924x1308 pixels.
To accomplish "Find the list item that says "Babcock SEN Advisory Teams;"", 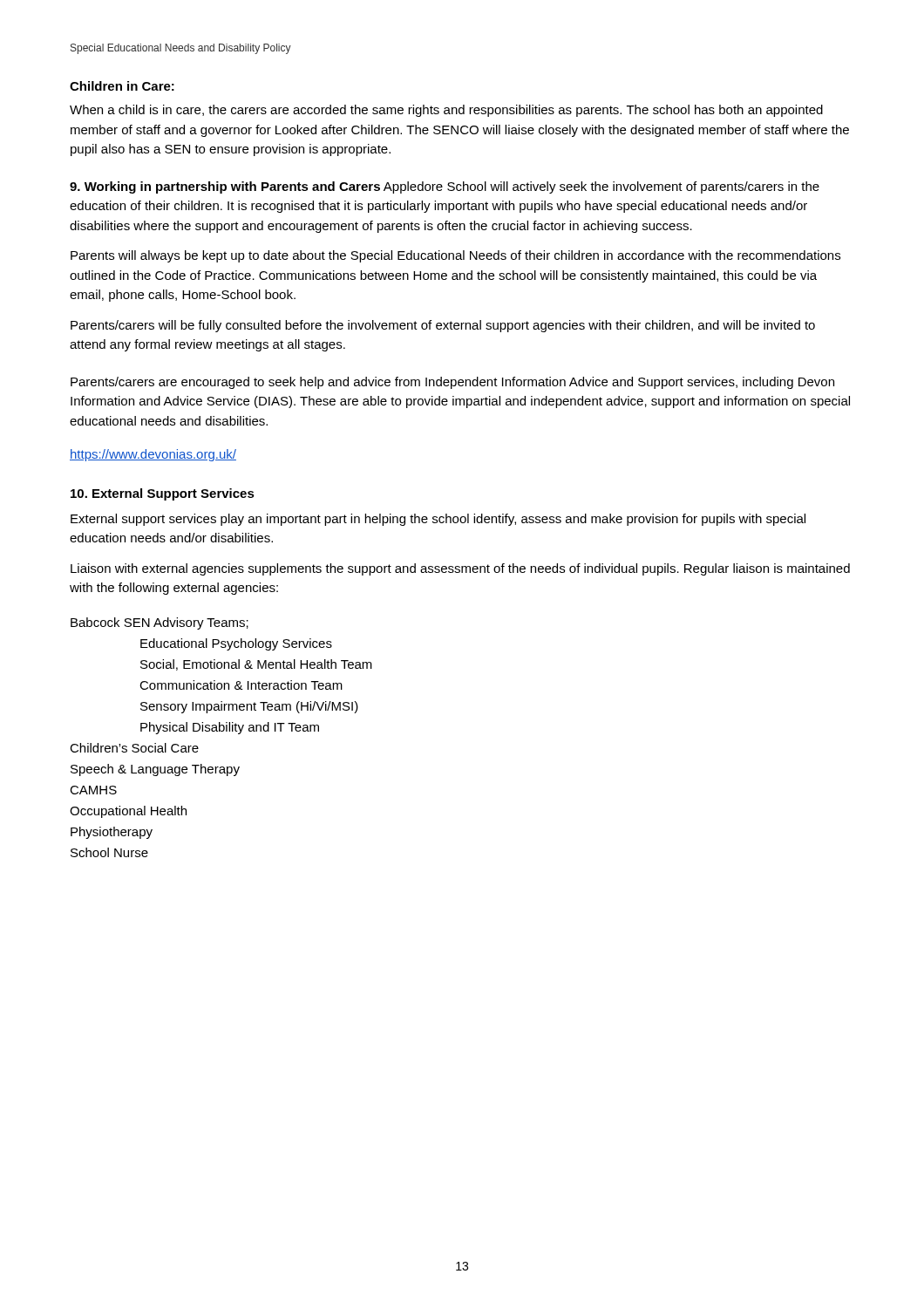I will tap(159, 622).
